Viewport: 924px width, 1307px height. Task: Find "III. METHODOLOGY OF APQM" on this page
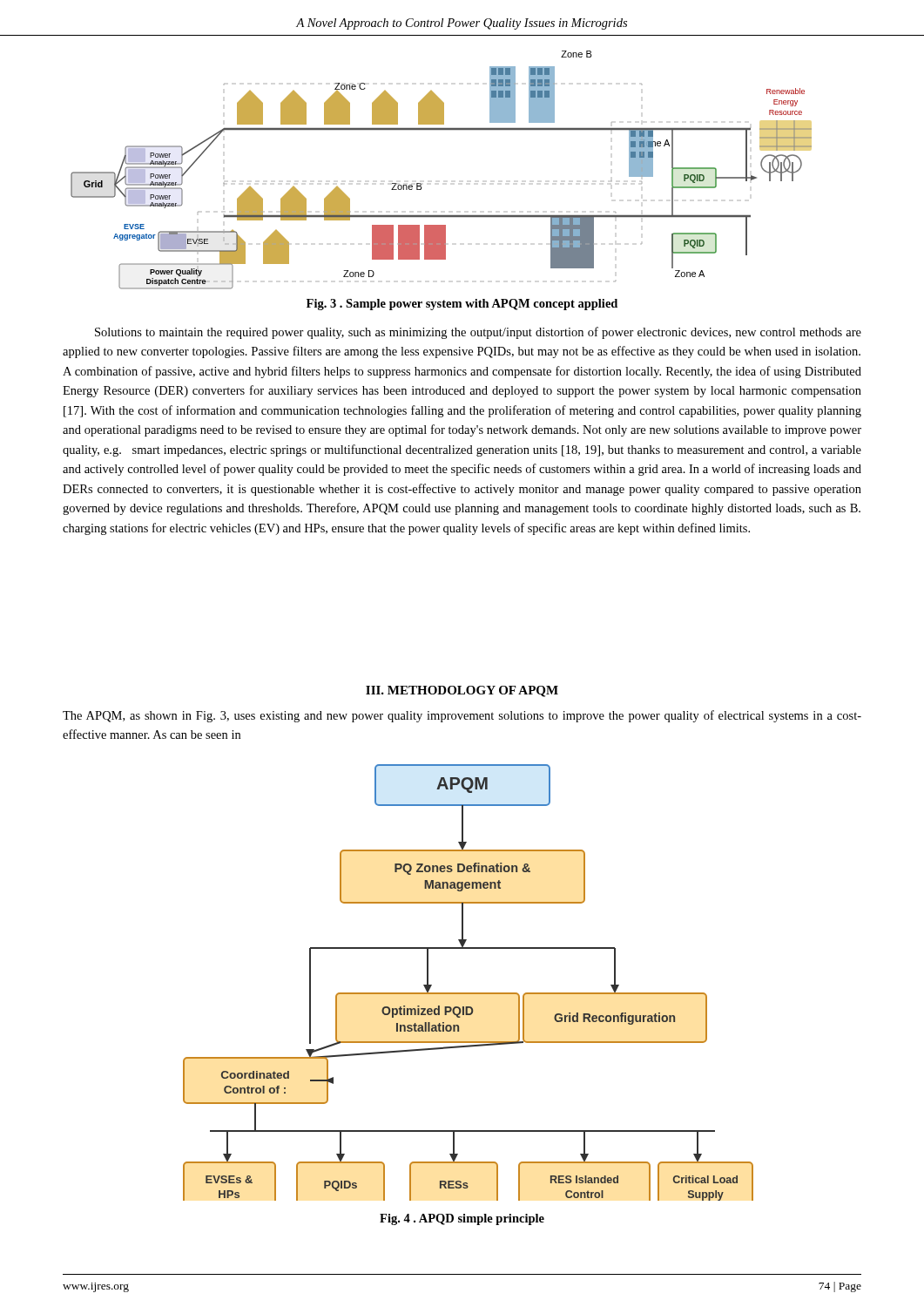click(x=462, y=690)
